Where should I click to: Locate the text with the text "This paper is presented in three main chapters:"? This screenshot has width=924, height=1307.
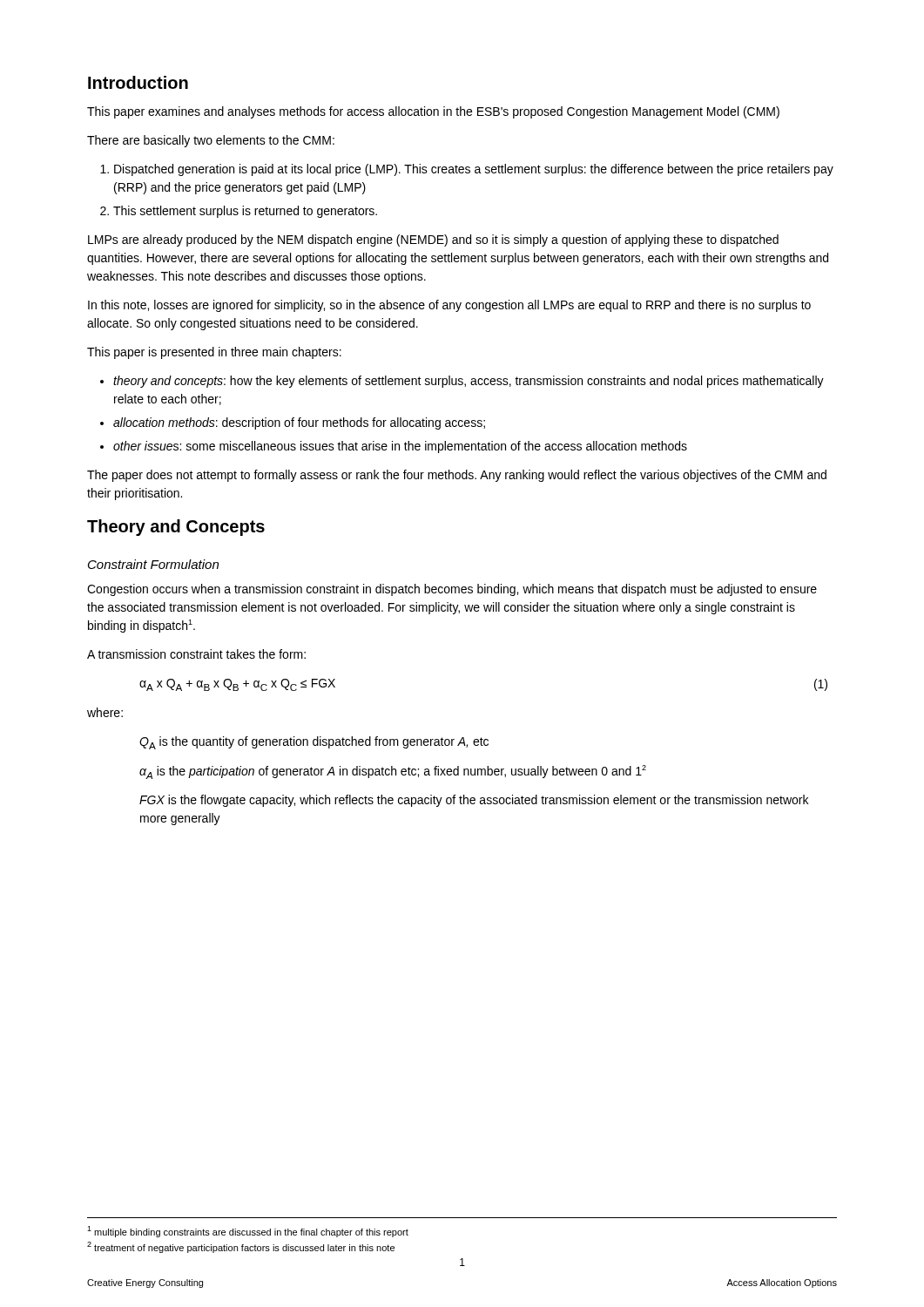click(x=214, y=353)
